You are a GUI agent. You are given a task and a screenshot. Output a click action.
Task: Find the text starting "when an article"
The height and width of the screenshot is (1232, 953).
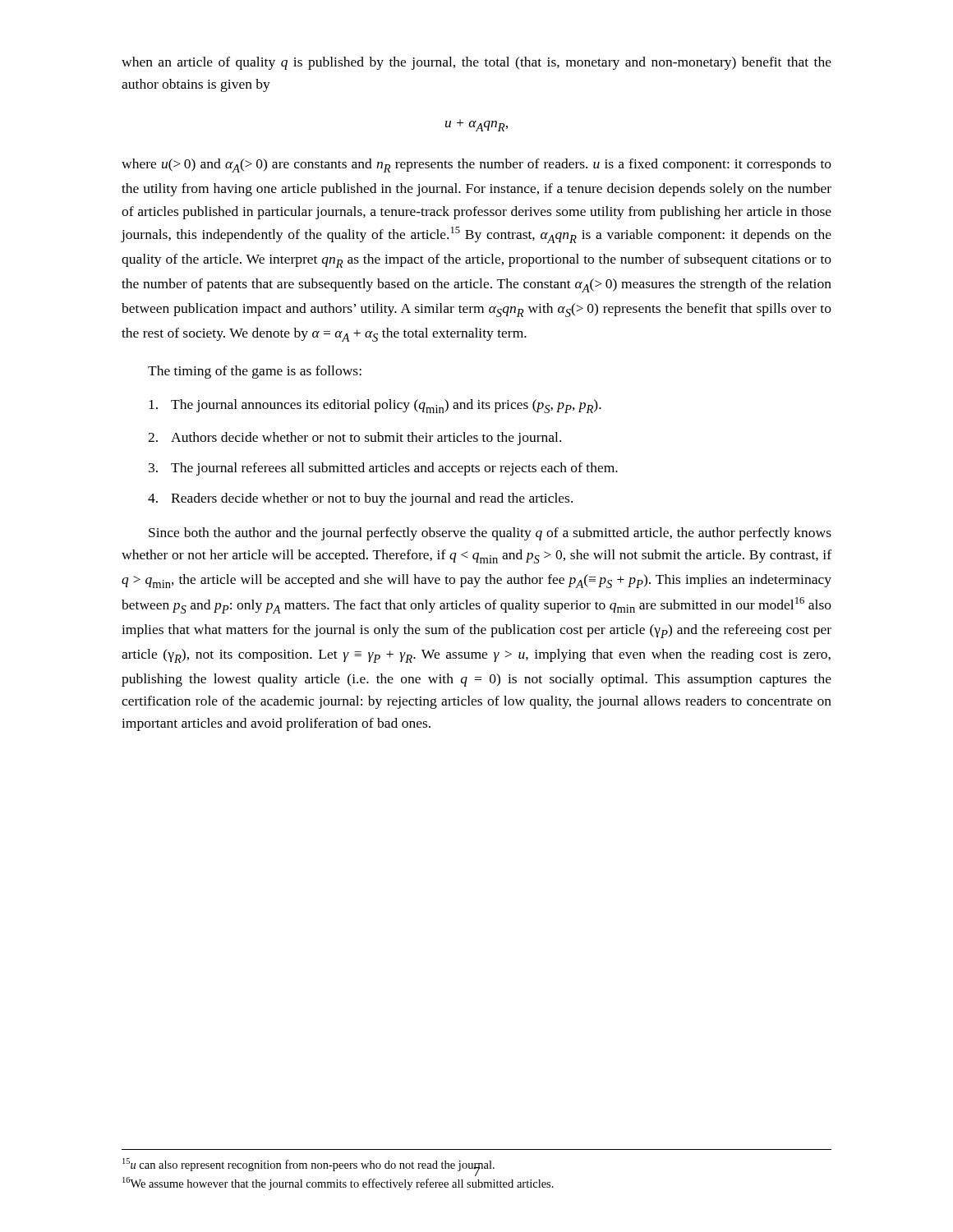[x=476, y=73]
